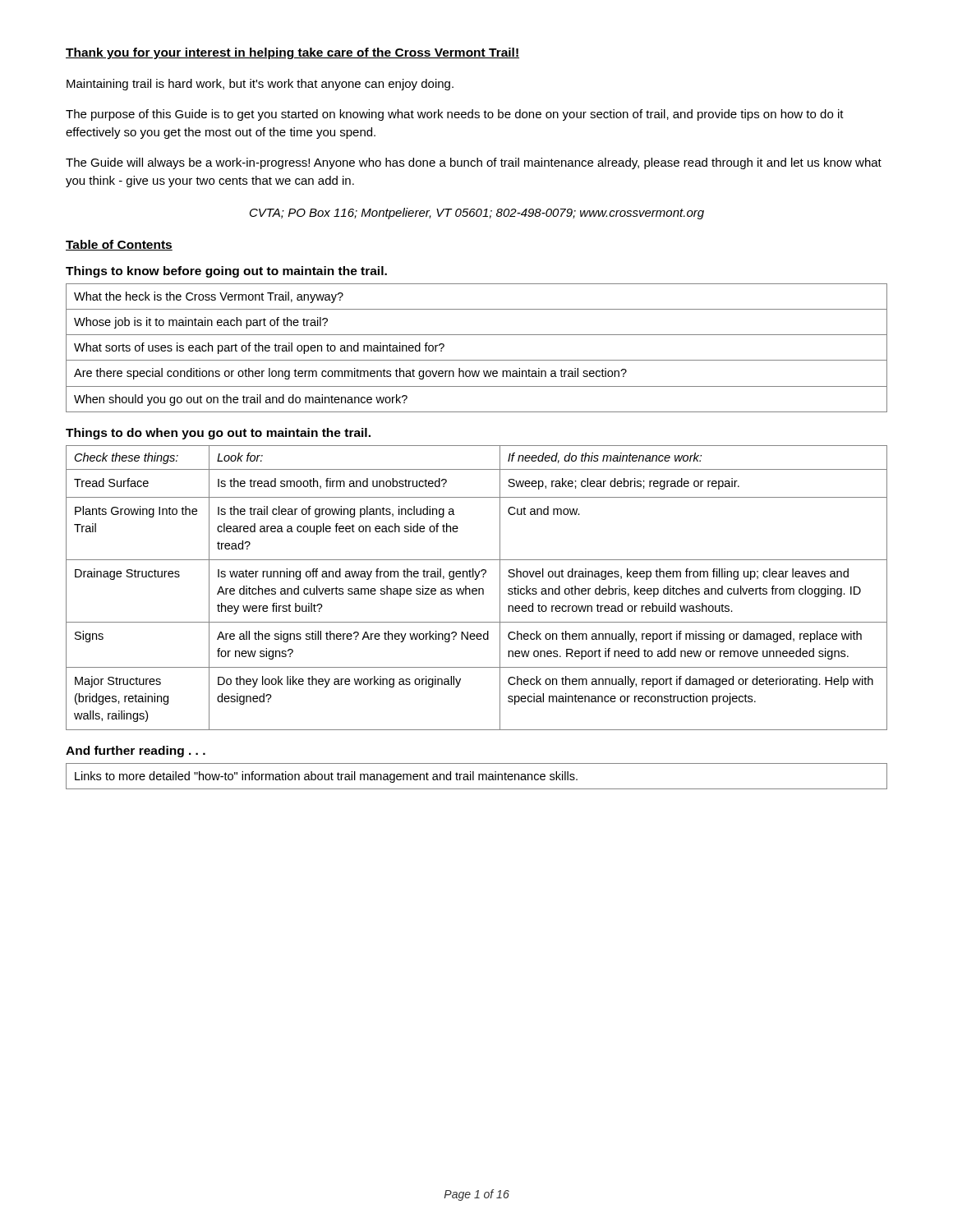Image resolution: width=953 pixels, height=1232 pixels.
Task: Point to the section header beginning "Things to do when you go out to"
Action: coord(219,432)
